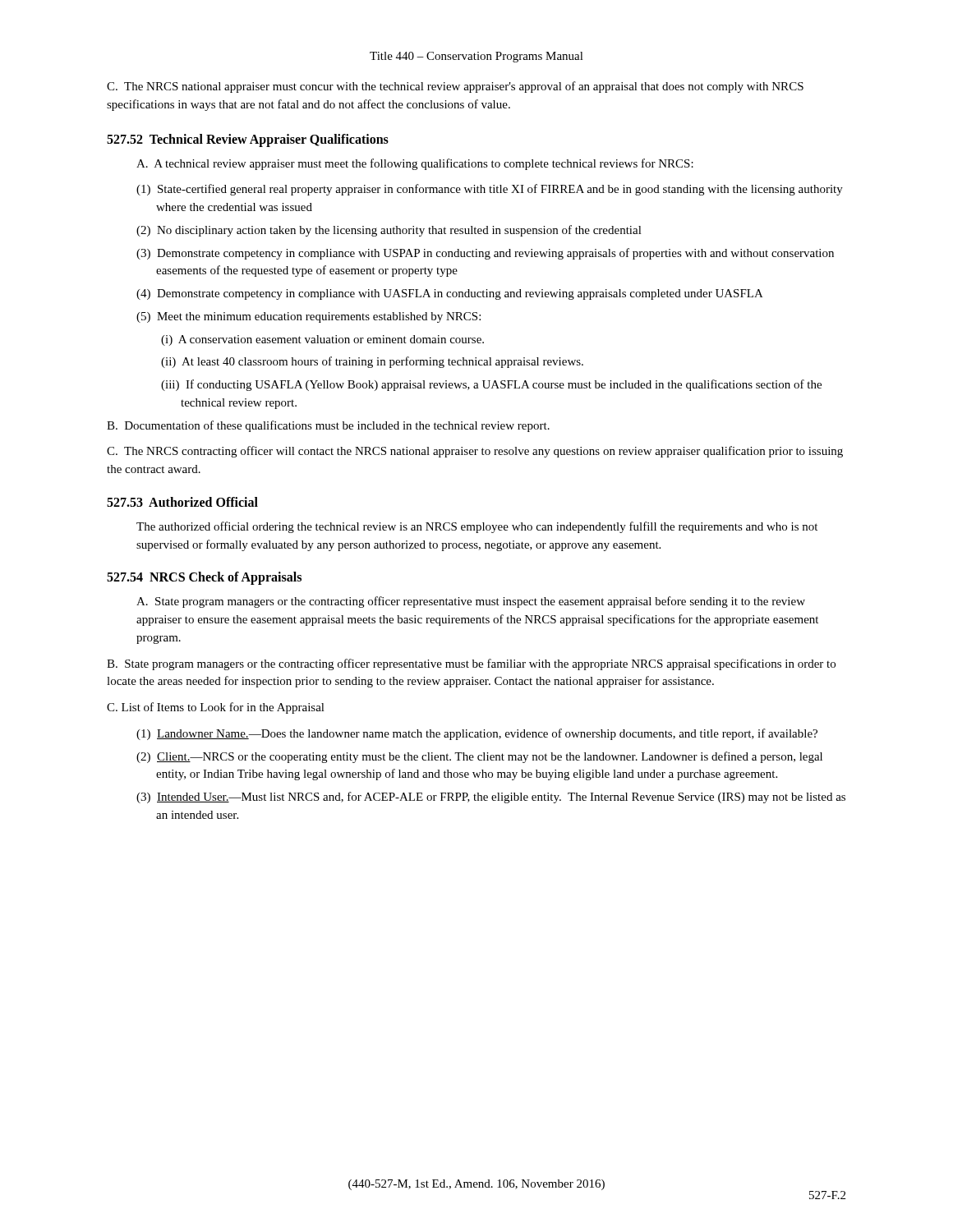Find the list item that says "(1) Landowner Name.—Does"
Image resolution: width=953 pixels, height=1232 pixels.
pyautogui.click(x=487, y=733)
